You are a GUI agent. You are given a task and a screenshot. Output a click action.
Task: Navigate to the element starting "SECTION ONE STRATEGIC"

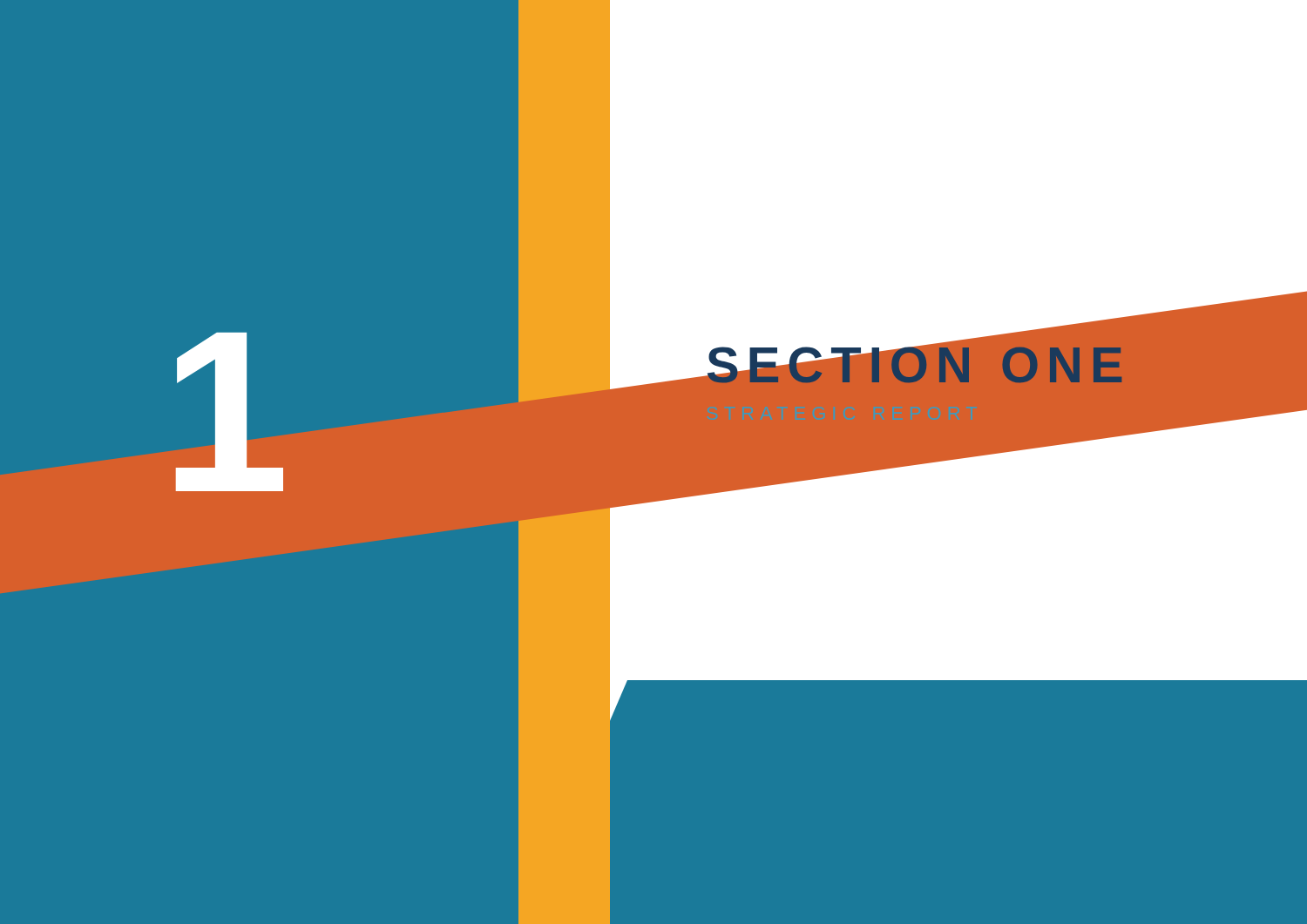pos(918,380)
